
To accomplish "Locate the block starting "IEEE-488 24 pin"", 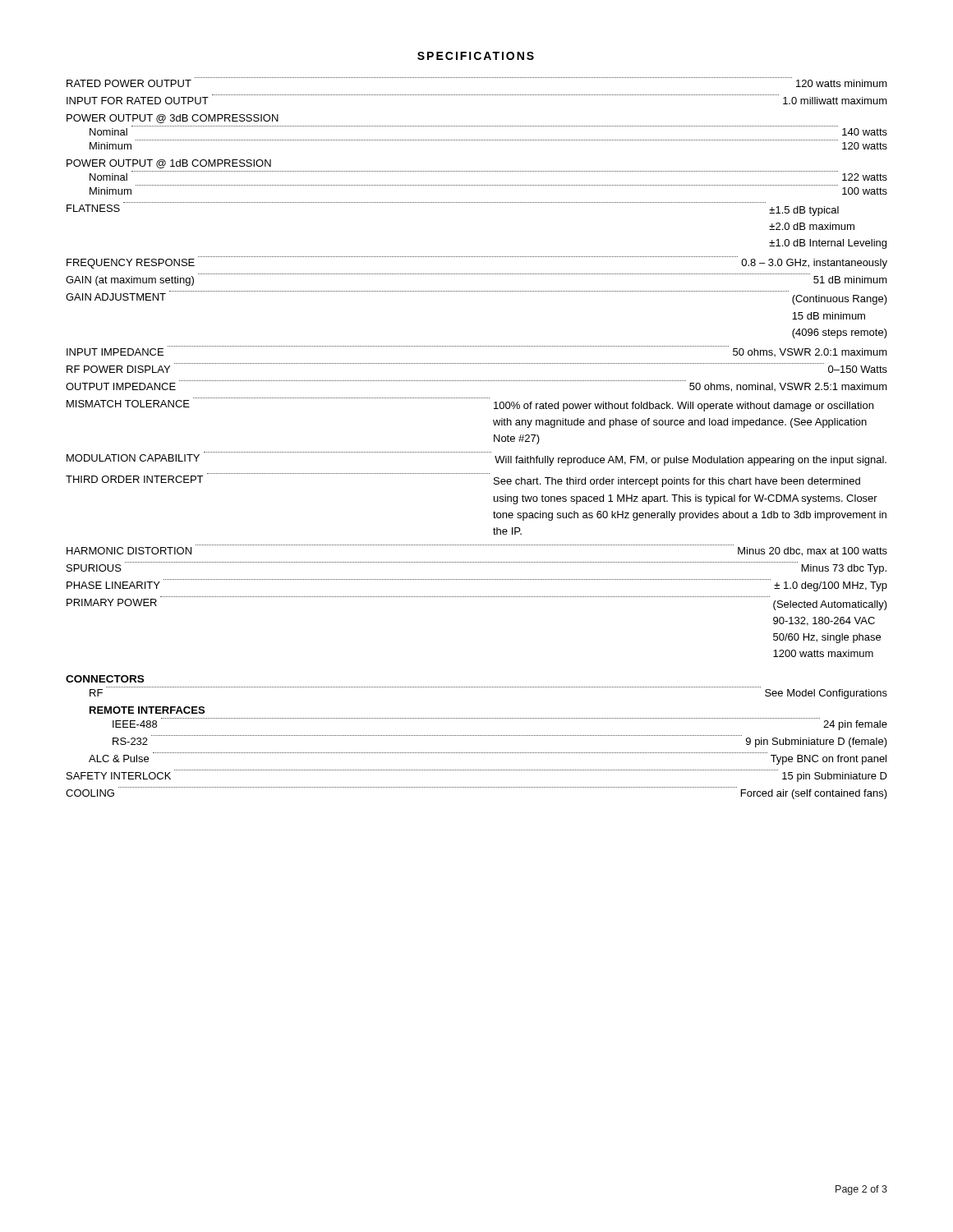I will click(476, 724).
